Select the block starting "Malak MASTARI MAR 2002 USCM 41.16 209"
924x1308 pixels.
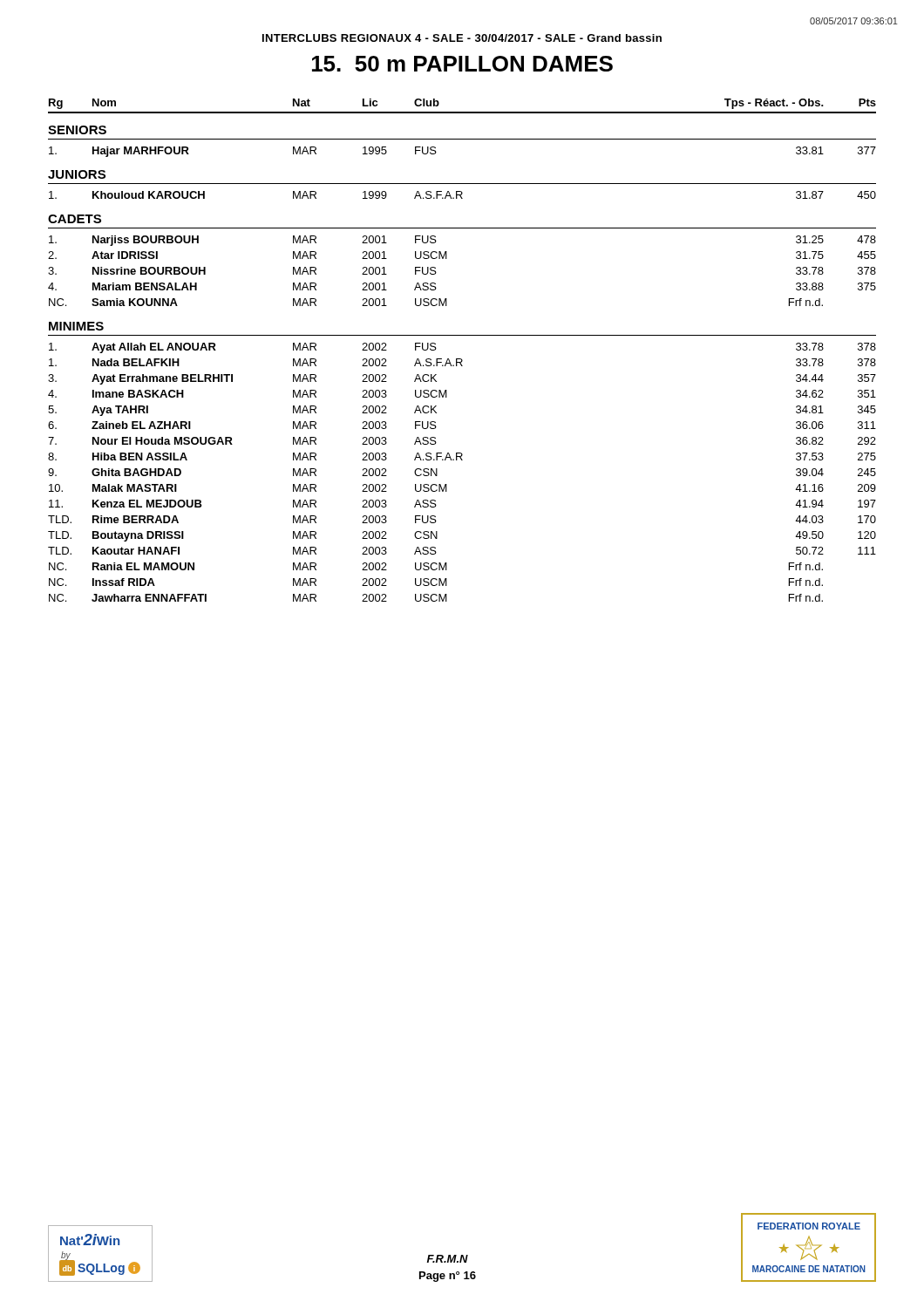(x=130, y=488)
